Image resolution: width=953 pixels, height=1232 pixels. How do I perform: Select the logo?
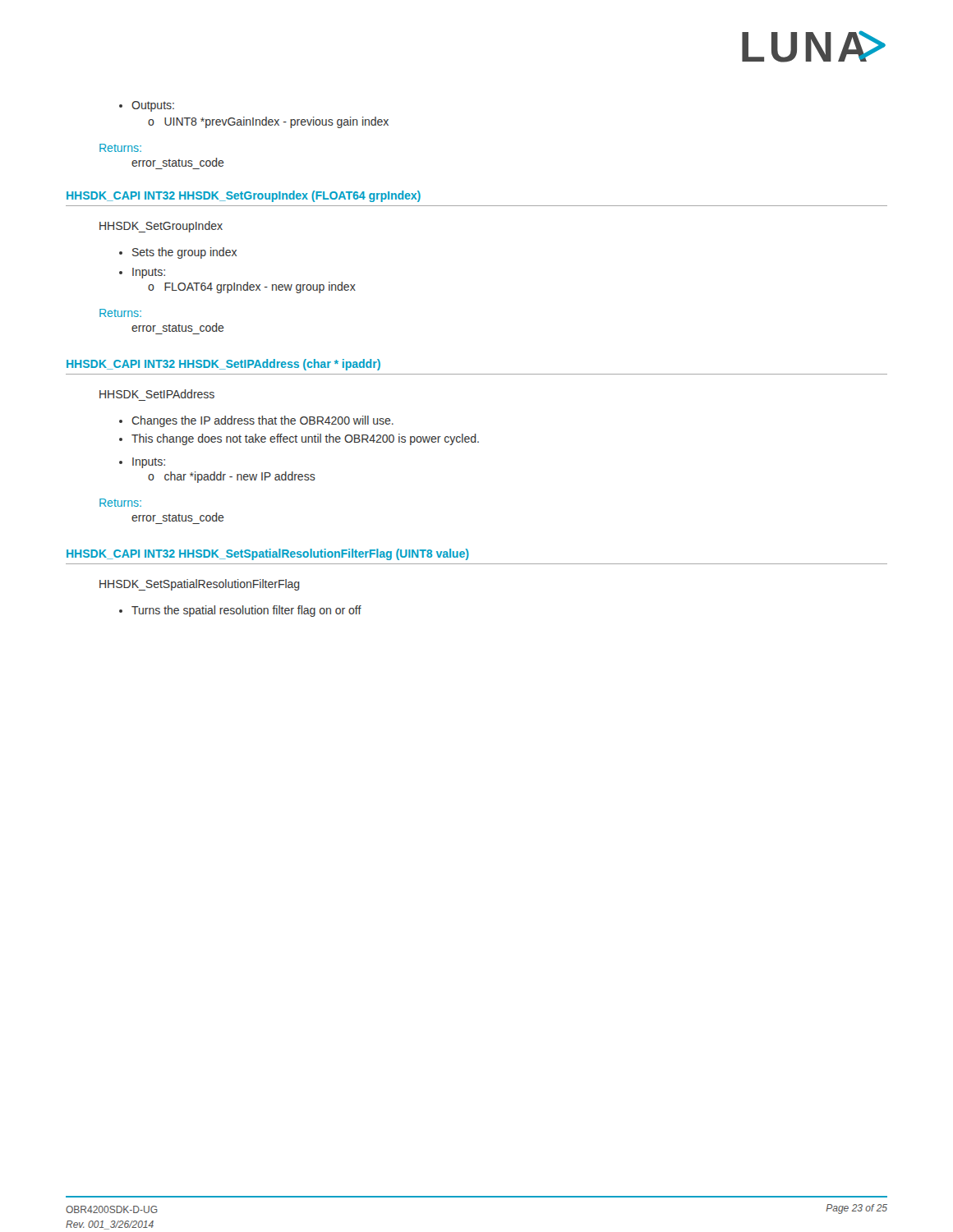tap(813, 46)
